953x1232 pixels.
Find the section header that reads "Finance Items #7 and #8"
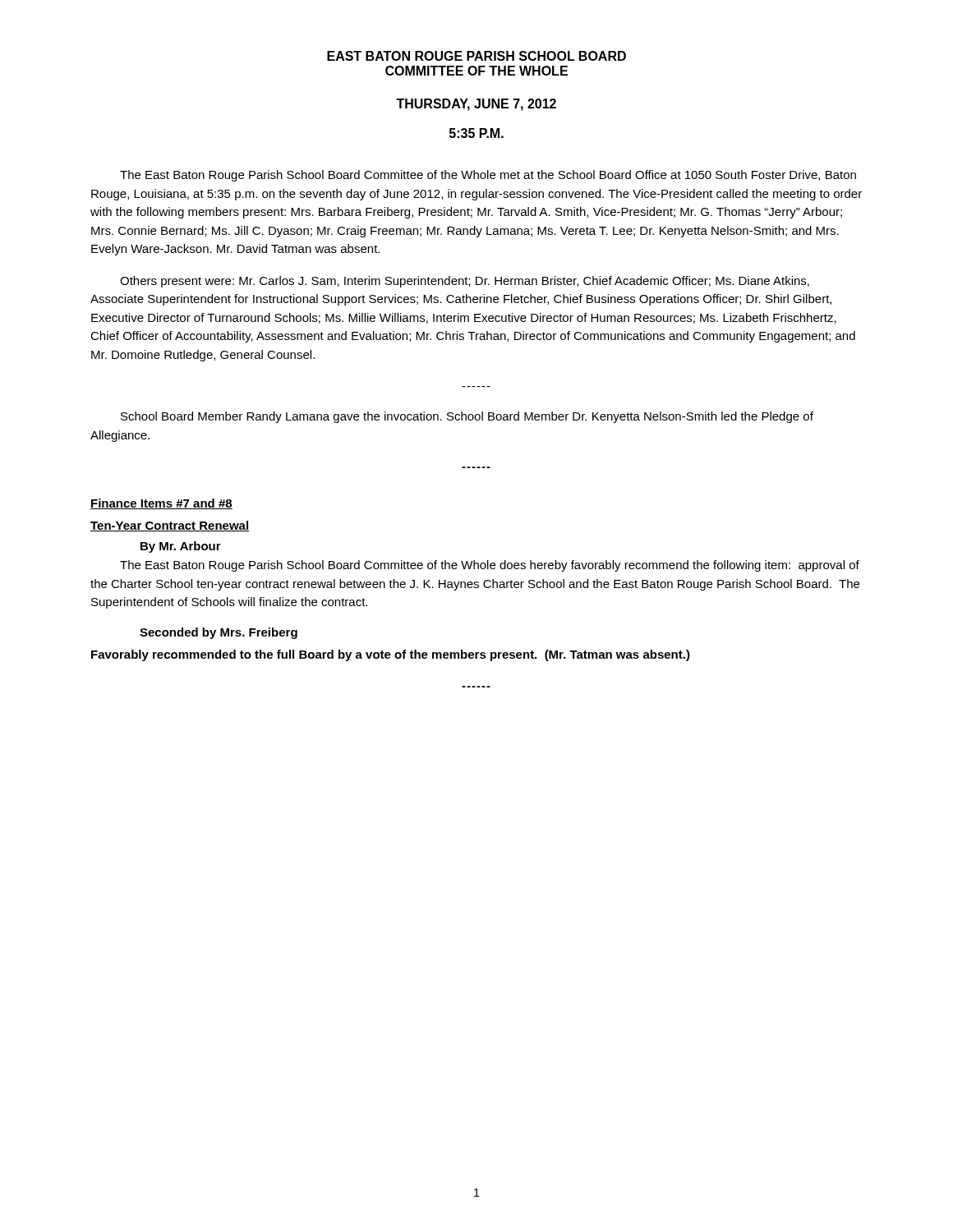point(161,503)
